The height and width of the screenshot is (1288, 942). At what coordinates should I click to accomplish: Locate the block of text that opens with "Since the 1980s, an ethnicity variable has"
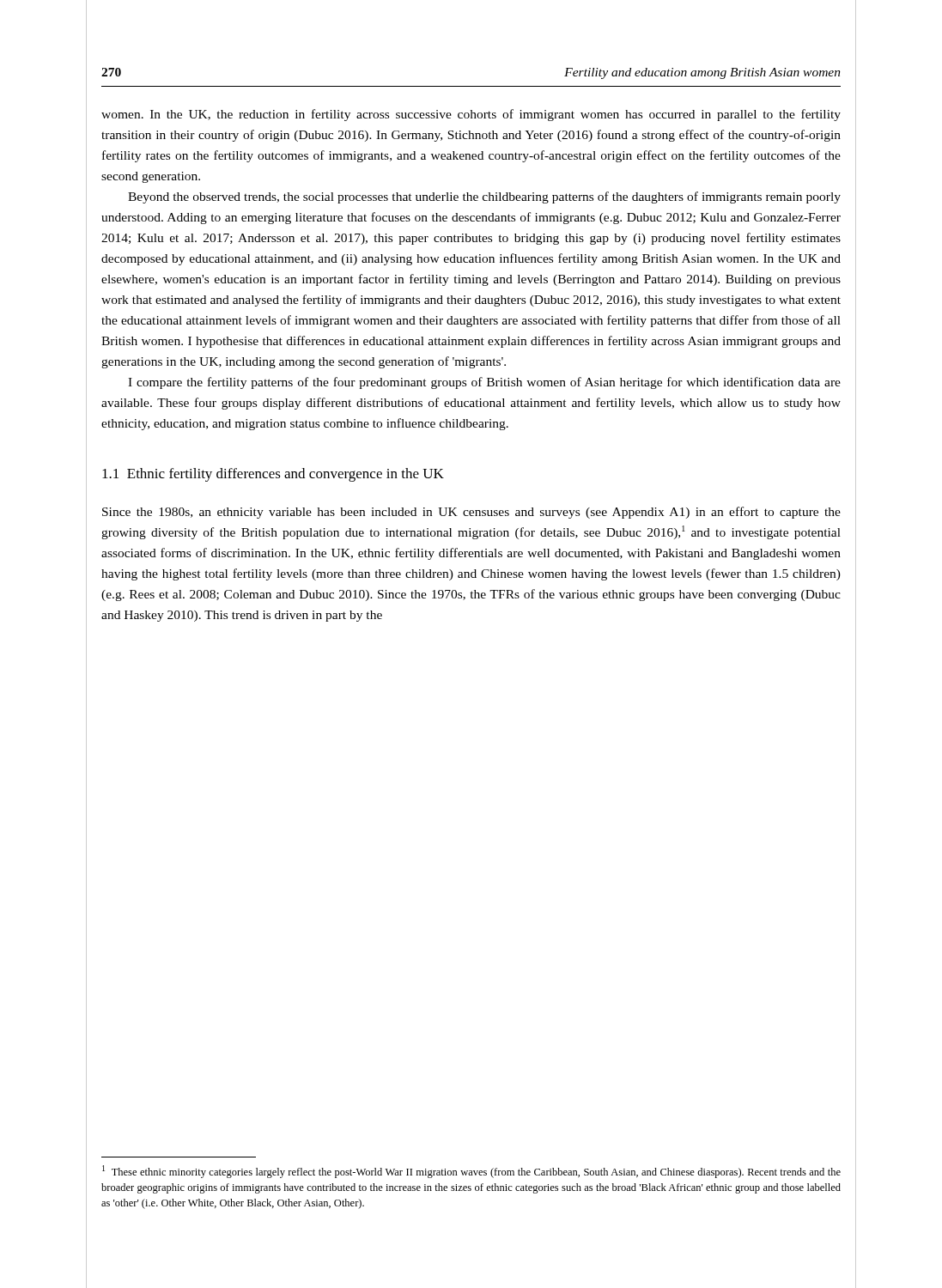point(471,563)
